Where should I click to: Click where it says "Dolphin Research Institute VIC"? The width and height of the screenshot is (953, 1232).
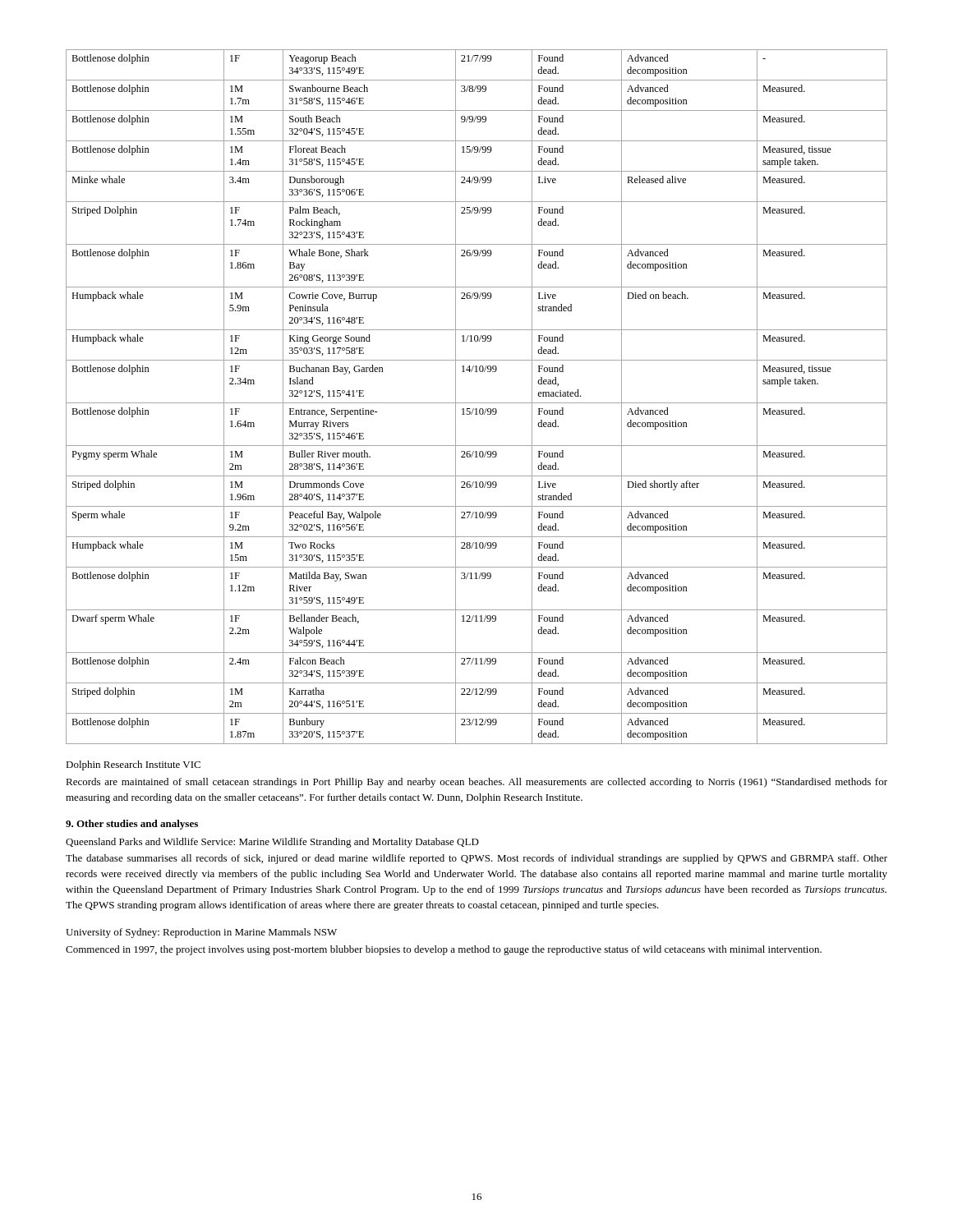tap(133, 764)
